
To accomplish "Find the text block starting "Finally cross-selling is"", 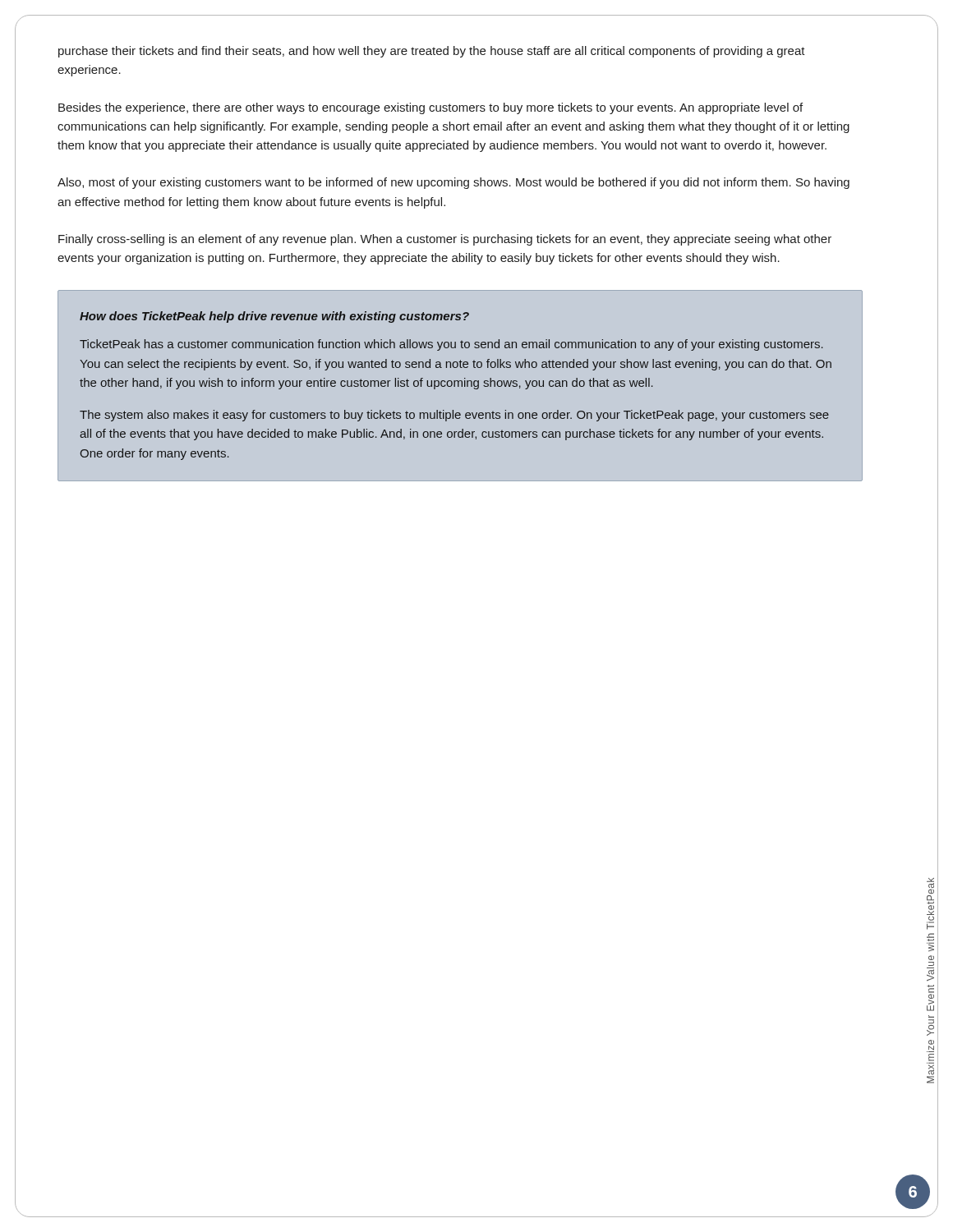I will pos(445,248).
